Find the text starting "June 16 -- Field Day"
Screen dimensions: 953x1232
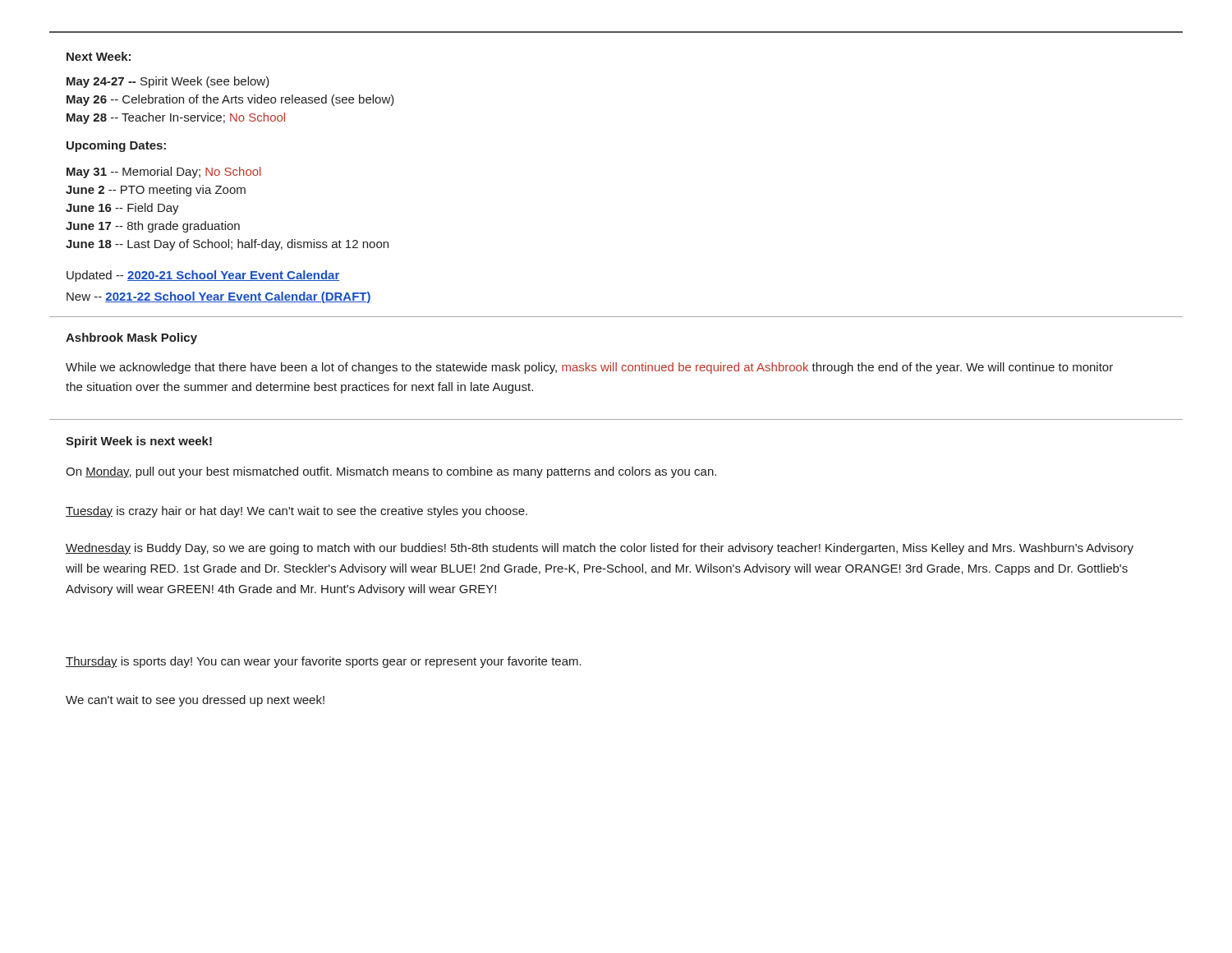(122, 207)
